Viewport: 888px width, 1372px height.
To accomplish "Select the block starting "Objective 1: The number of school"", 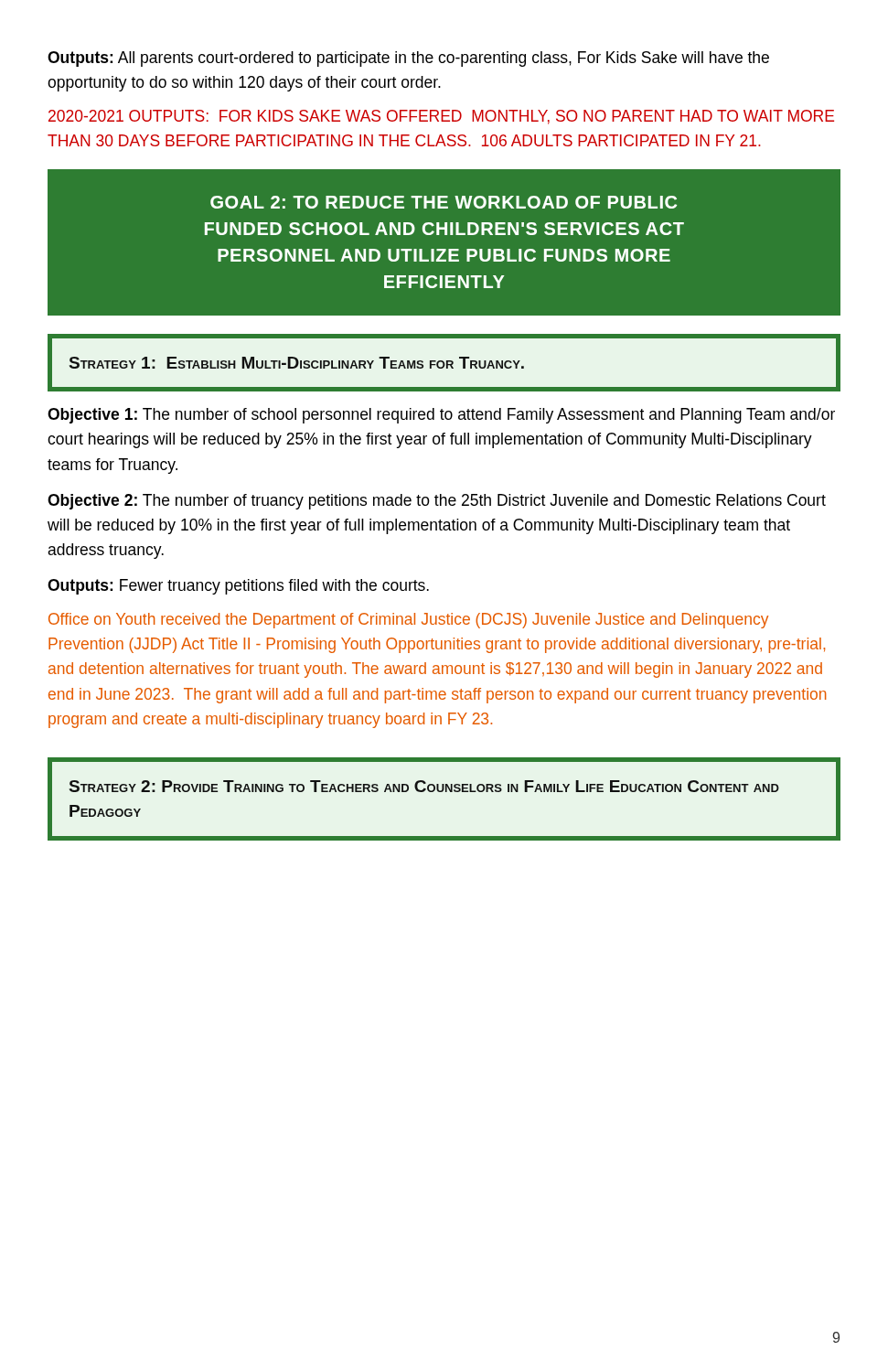I will tap(441, 439).
